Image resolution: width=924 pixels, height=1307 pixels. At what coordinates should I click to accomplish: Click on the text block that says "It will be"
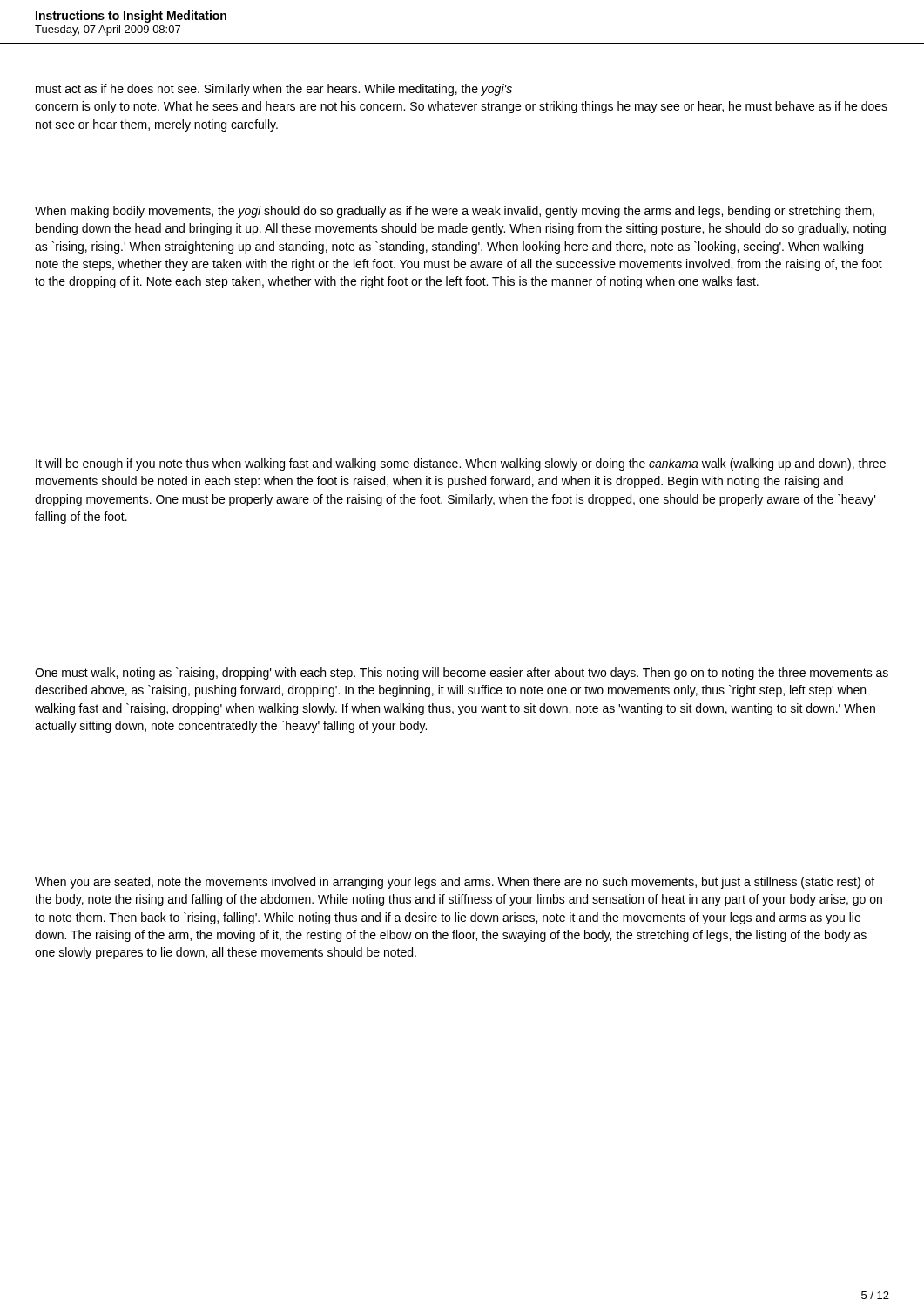coord(460,490)
